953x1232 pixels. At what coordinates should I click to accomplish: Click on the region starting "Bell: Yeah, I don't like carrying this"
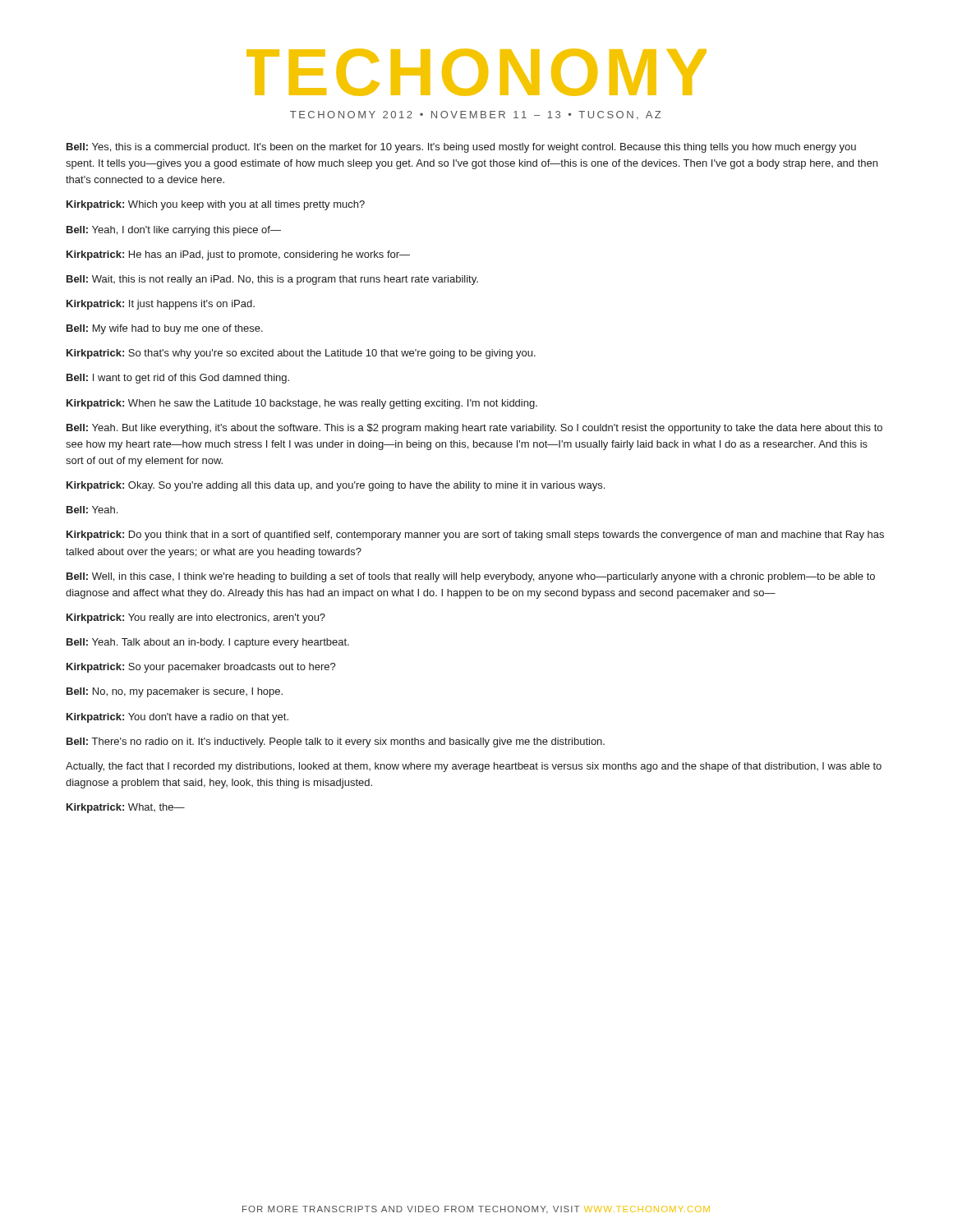point(173,229)
